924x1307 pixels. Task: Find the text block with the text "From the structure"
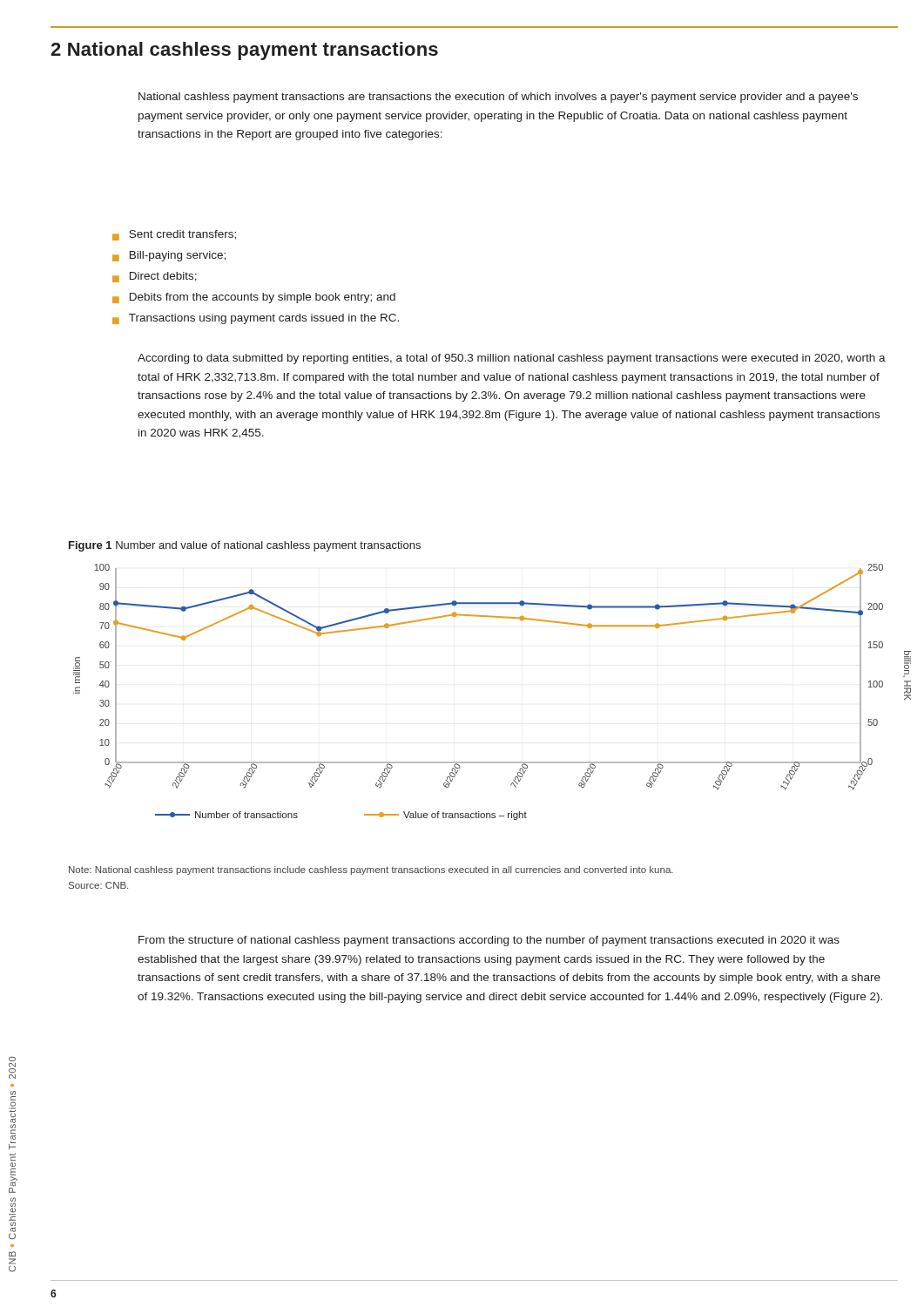pyautogui.click(x=510, y=968)
